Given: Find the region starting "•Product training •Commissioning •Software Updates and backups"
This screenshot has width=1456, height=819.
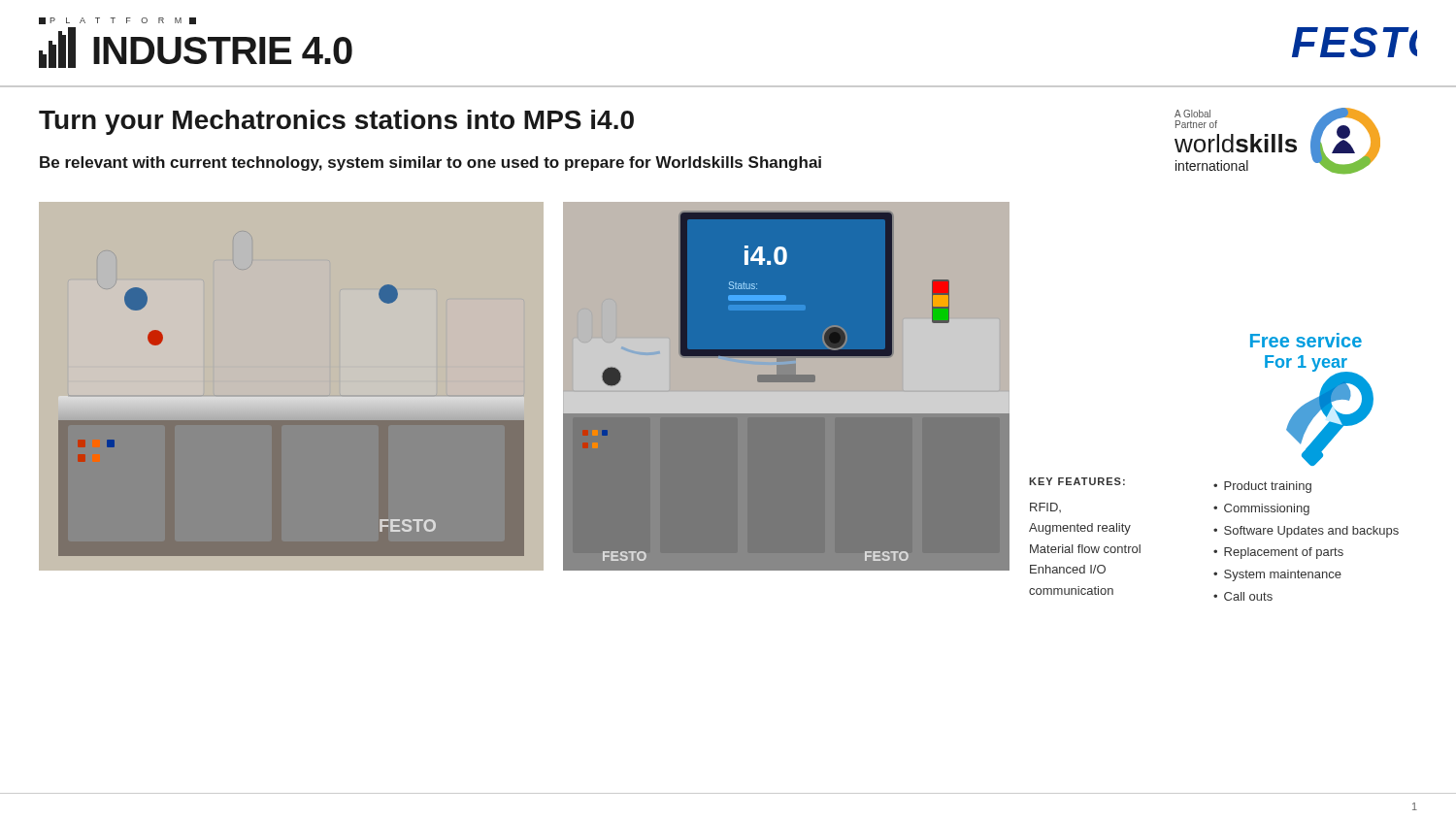Looking at the screenshot, I should point(1320,542).
